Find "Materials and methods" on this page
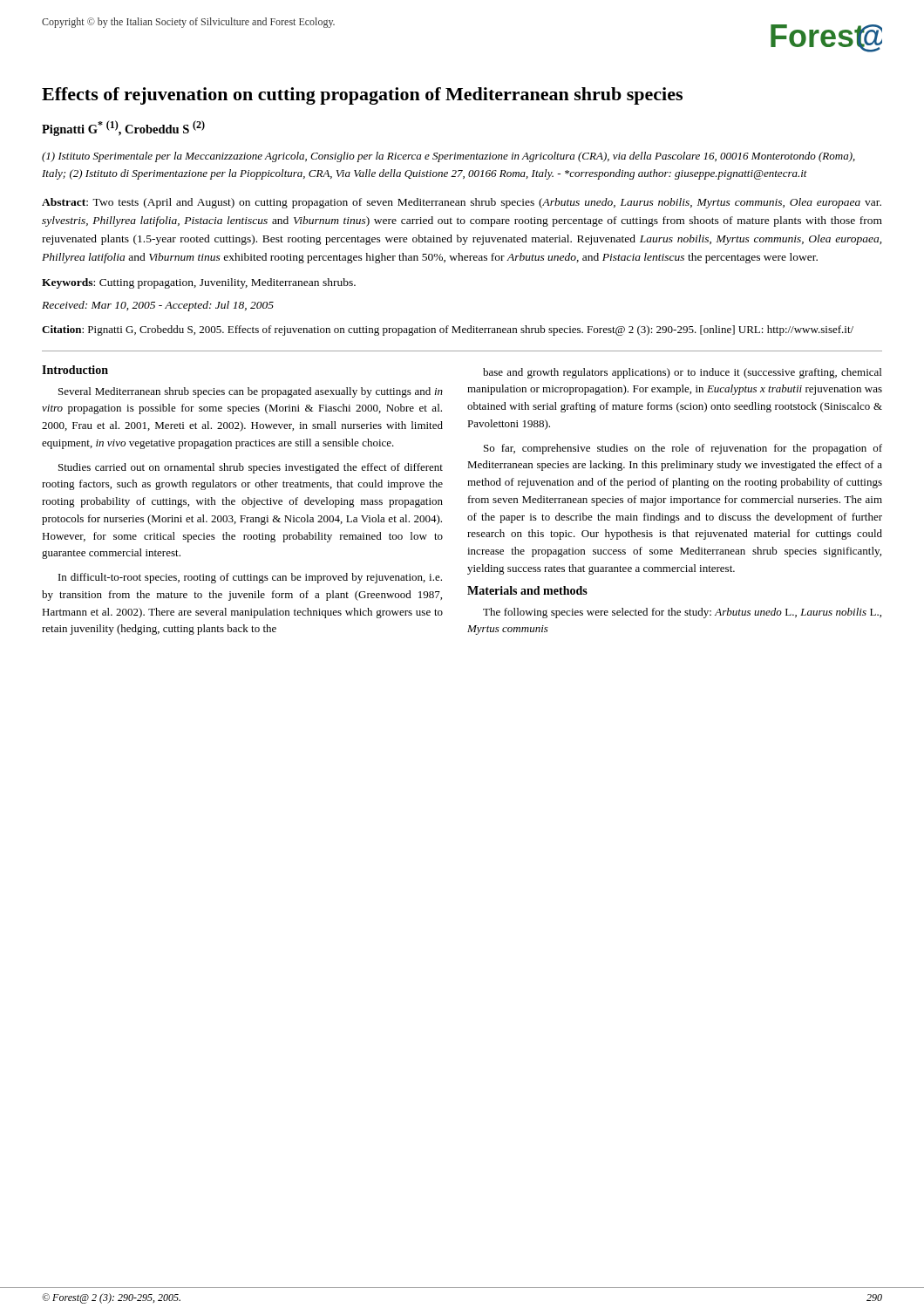Image resolution: width=924 pixels, height=1308 pixels. click(x=527, y=590)
